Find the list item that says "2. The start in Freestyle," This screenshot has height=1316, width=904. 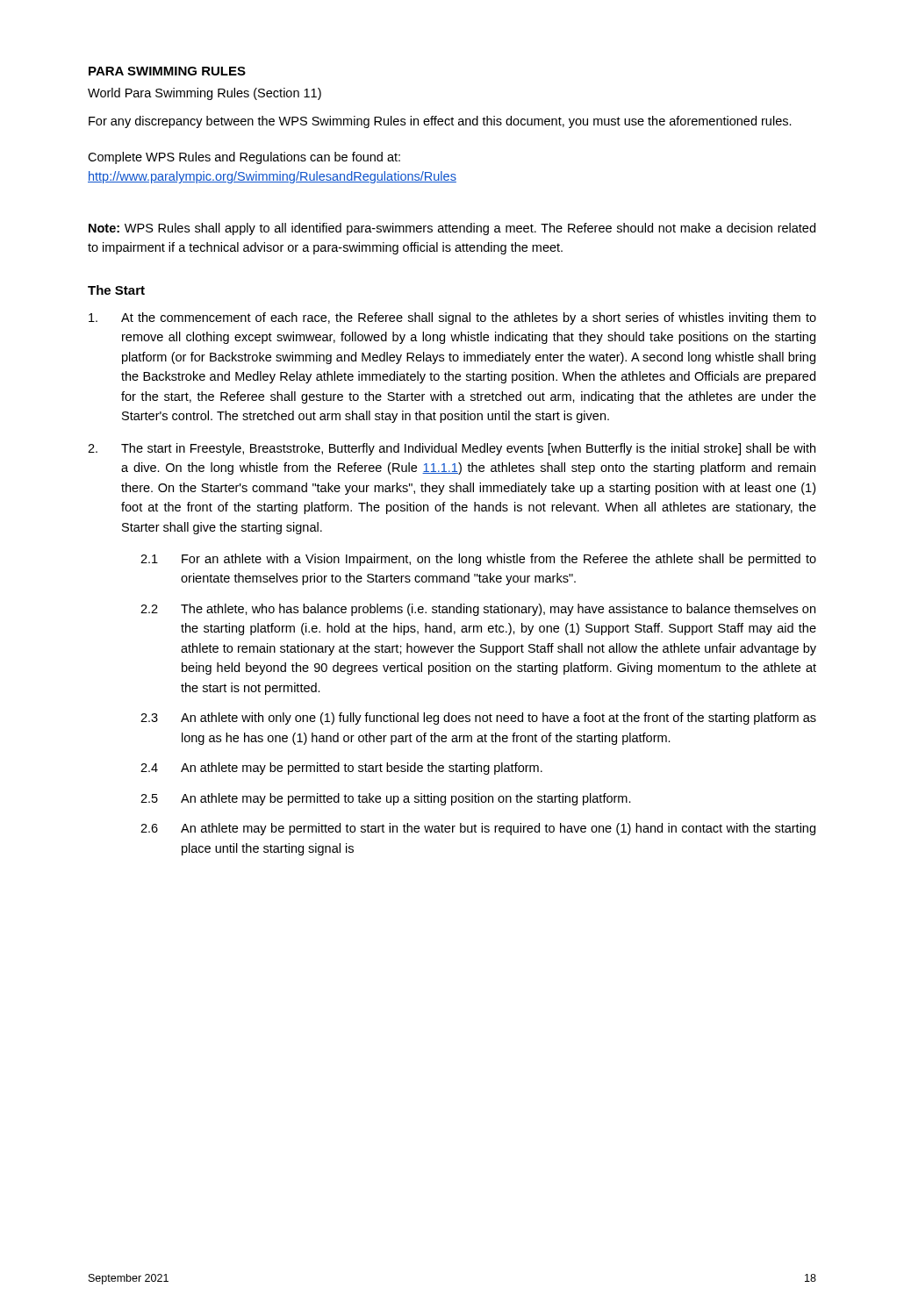(452, 488)
